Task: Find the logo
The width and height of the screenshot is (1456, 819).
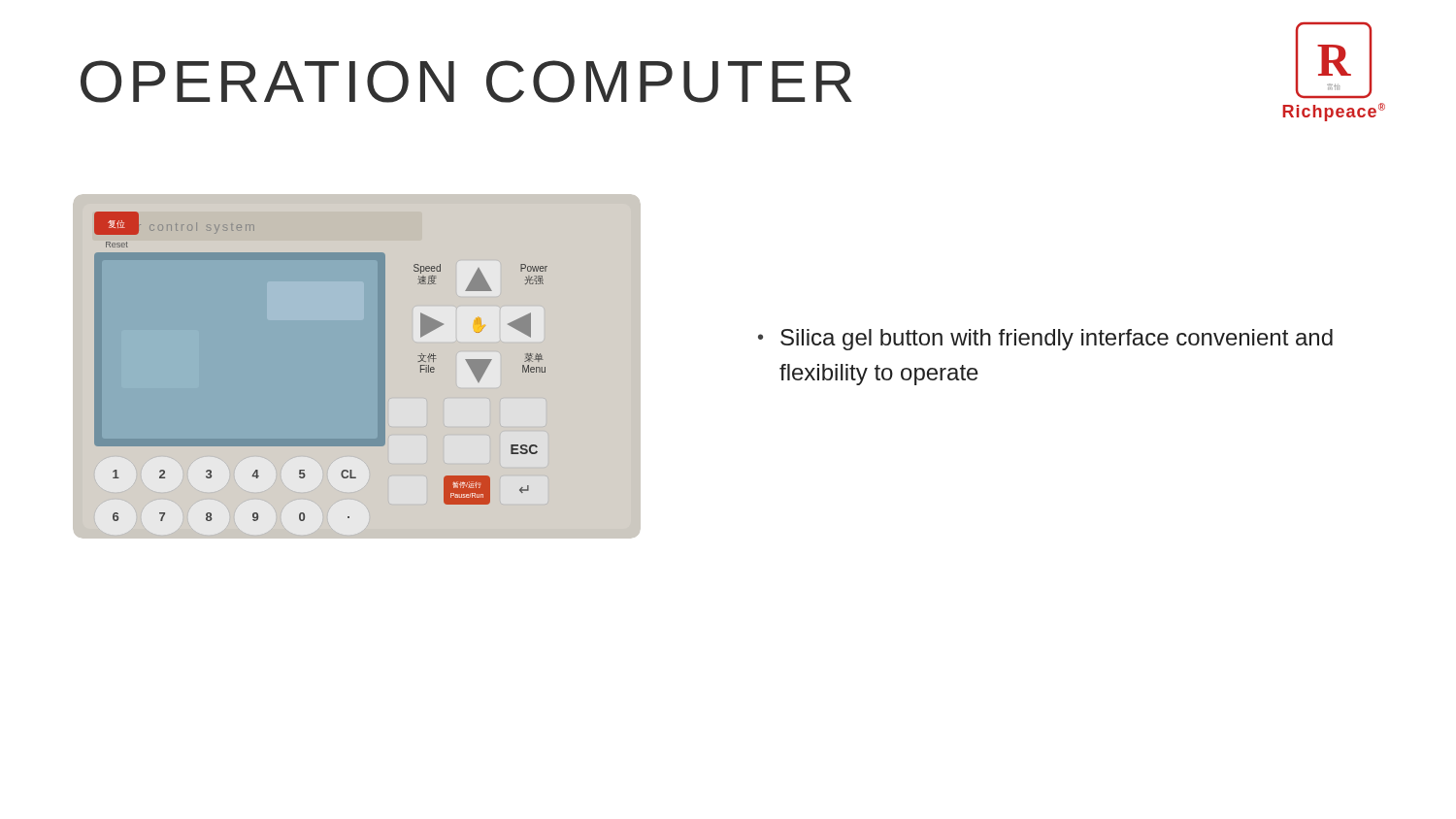Action: 1334,72
